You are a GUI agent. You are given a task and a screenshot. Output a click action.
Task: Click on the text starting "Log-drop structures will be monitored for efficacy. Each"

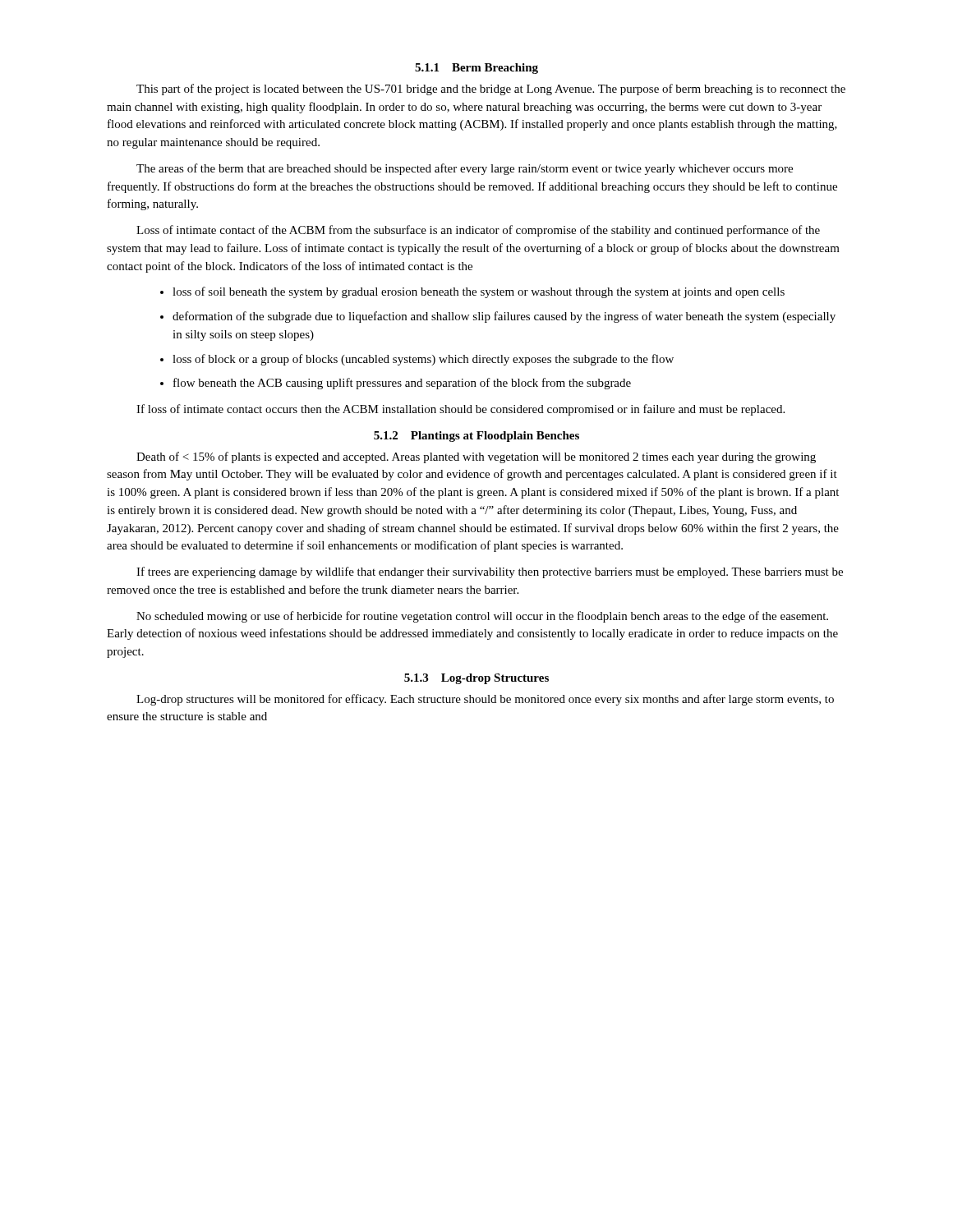pyautogui.click(x=471, y=707)
